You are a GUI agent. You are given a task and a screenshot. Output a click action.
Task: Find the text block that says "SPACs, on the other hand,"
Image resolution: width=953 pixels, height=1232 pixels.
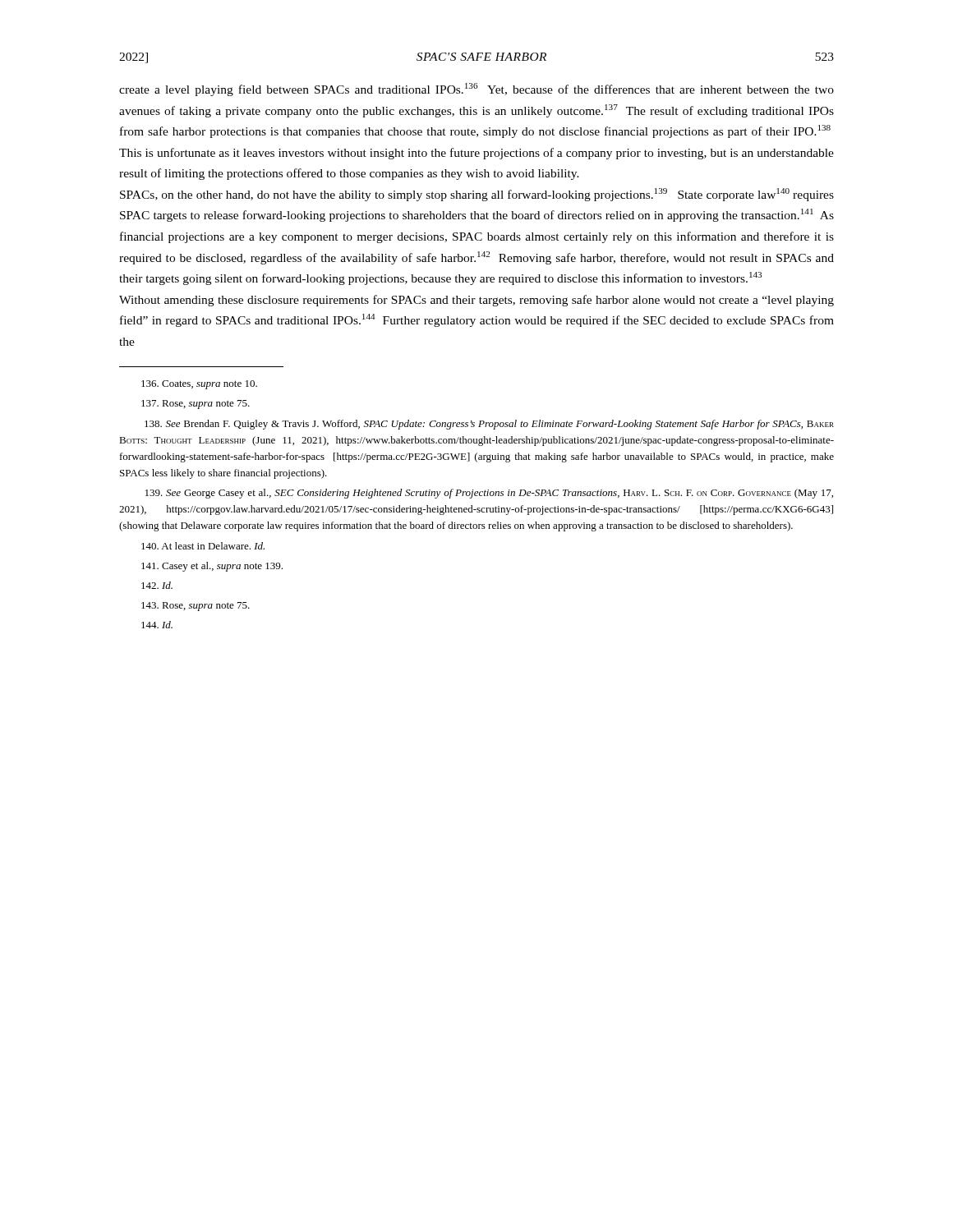[476, 235]
